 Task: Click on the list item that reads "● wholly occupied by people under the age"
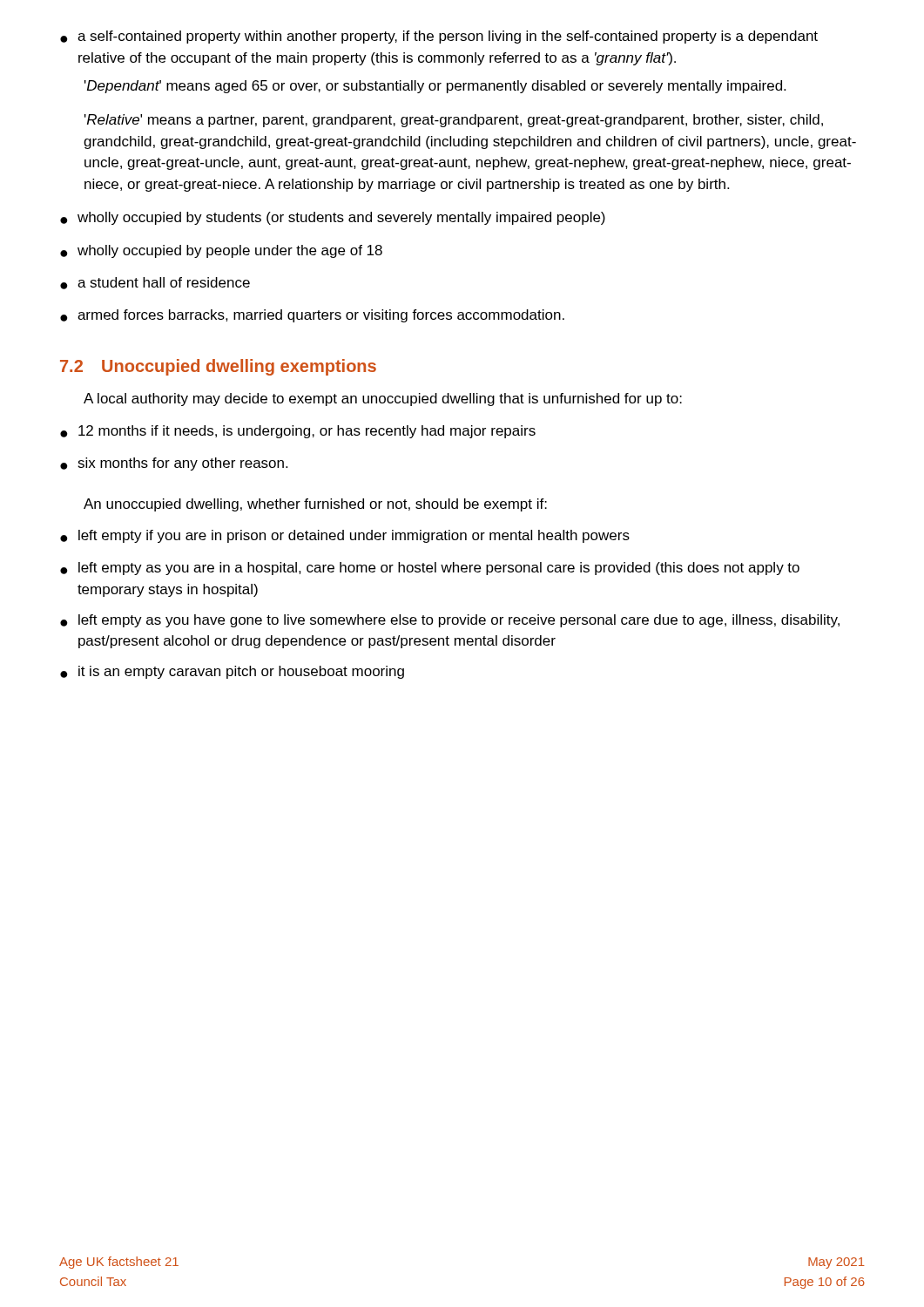(x=221, y=251)
